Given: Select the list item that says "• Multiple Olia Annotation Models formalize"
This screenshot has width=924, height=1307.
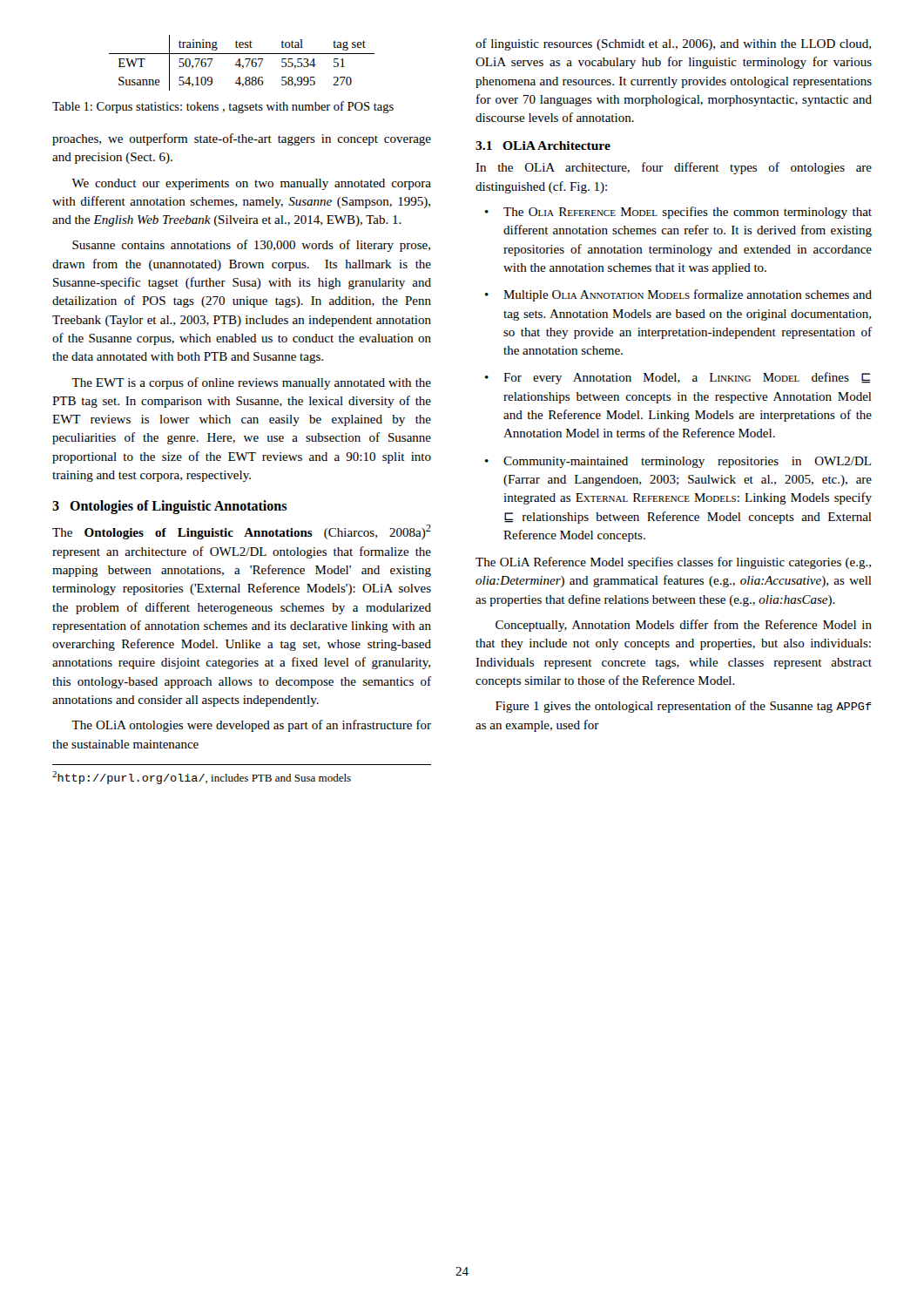Looking at the screenshot, I should 678,323.
